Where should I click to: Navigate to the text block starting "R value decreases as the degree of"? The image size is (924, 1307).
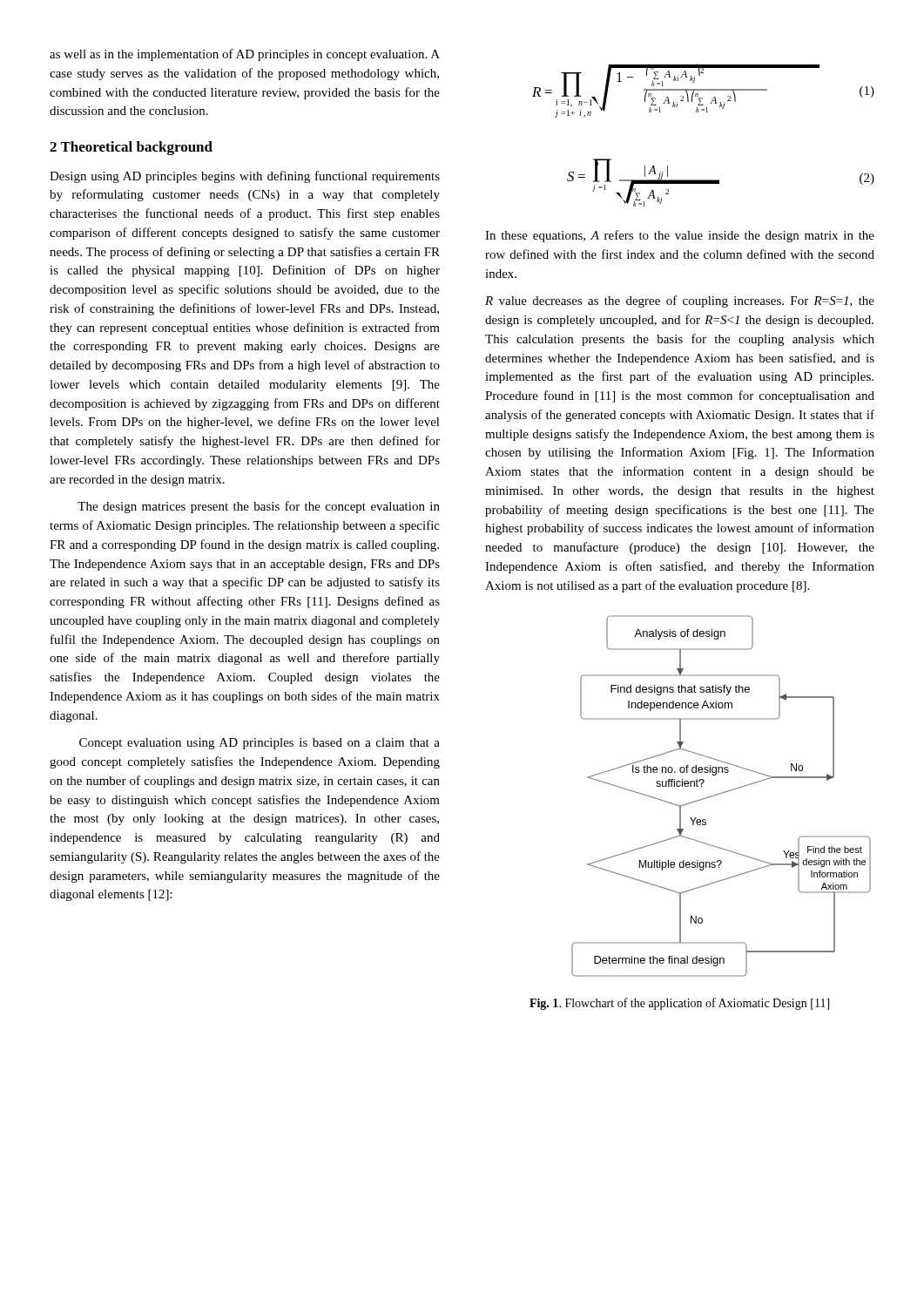coord(680,443)
